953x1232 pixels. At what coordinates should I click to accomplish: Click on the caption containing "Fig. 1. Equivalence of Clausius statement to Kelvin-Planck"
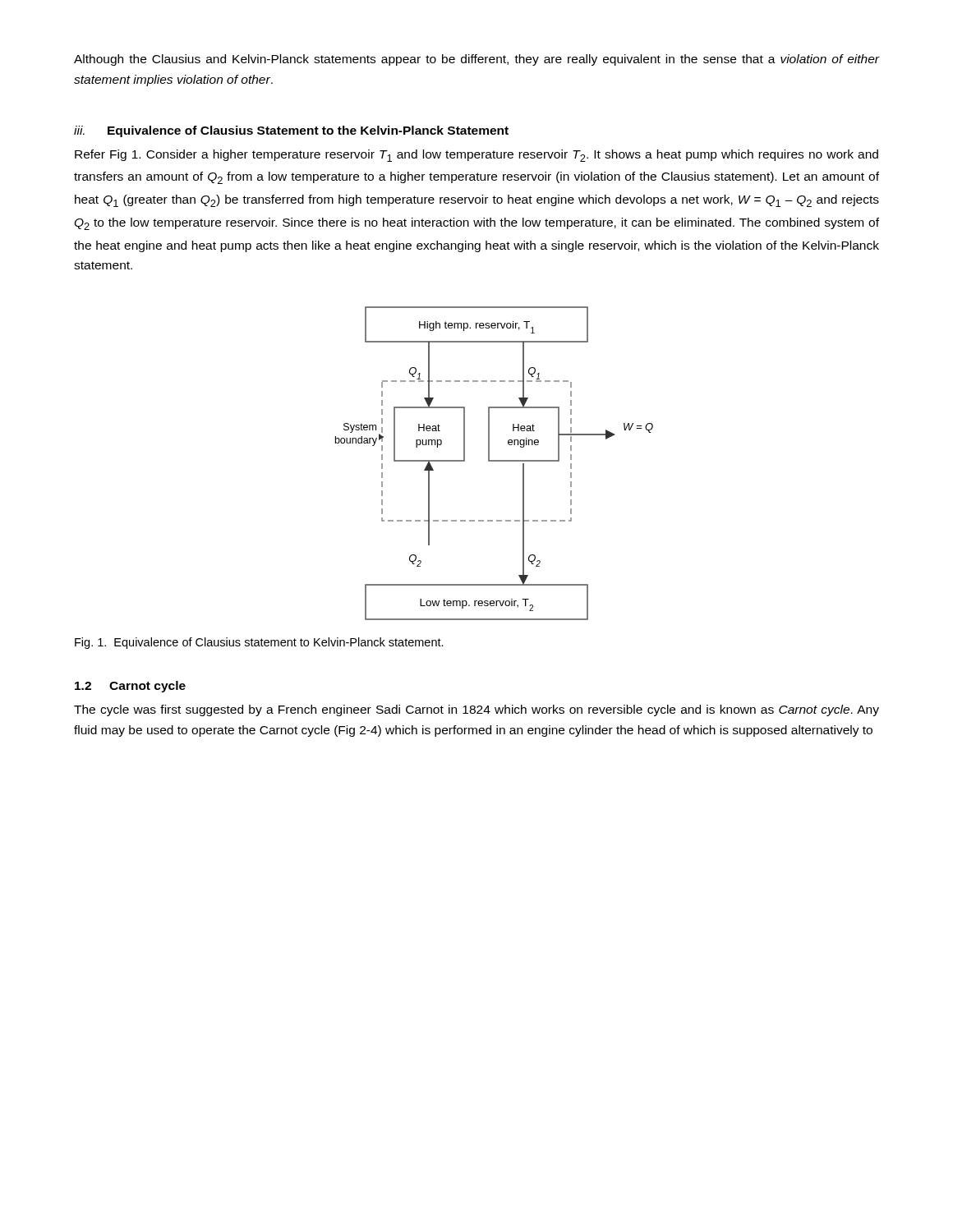(x=259, y=642)
